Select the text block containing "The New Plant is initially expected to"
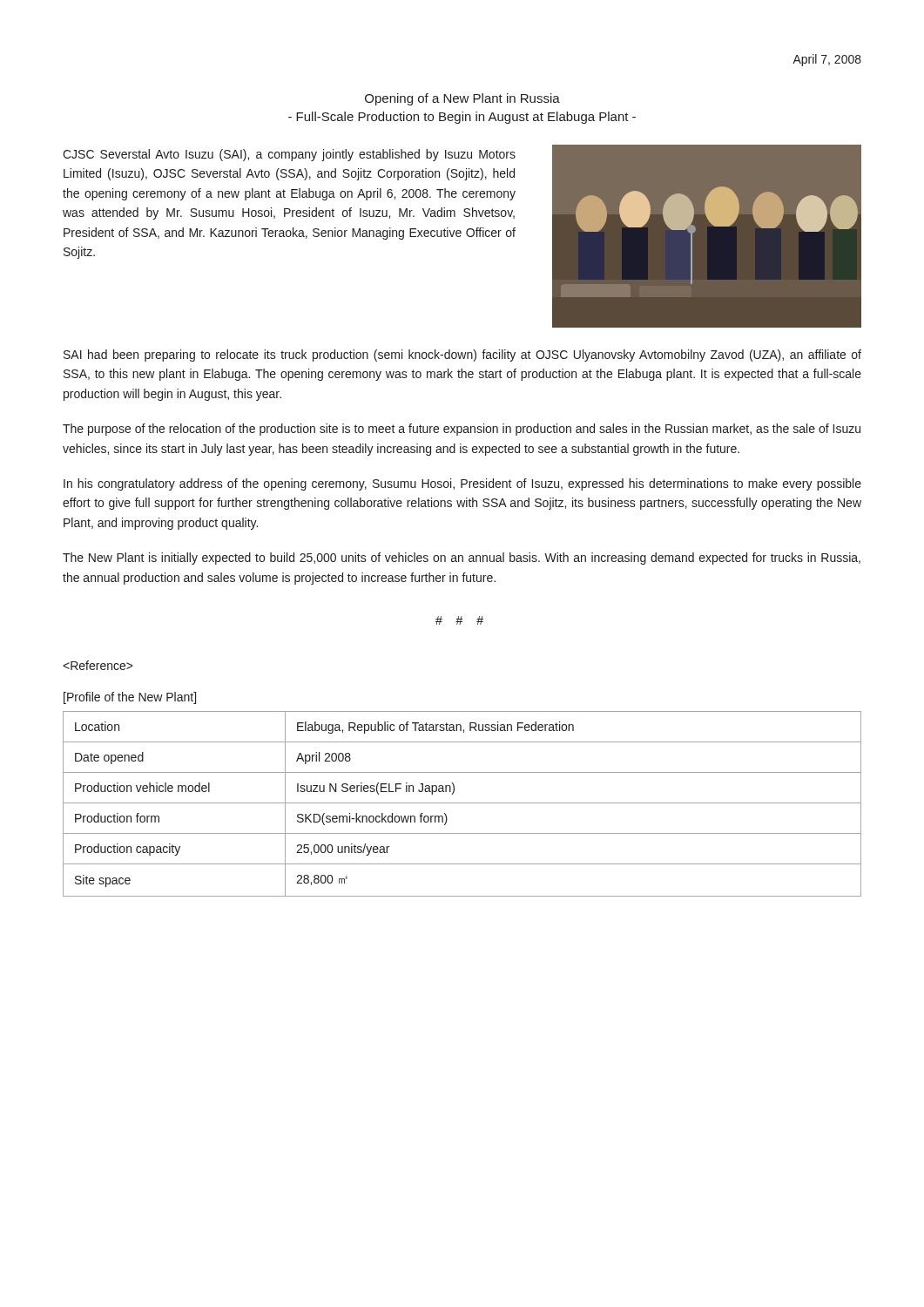Image resolution: width=924 pixels, height=1307 pixels. point(462,567)
